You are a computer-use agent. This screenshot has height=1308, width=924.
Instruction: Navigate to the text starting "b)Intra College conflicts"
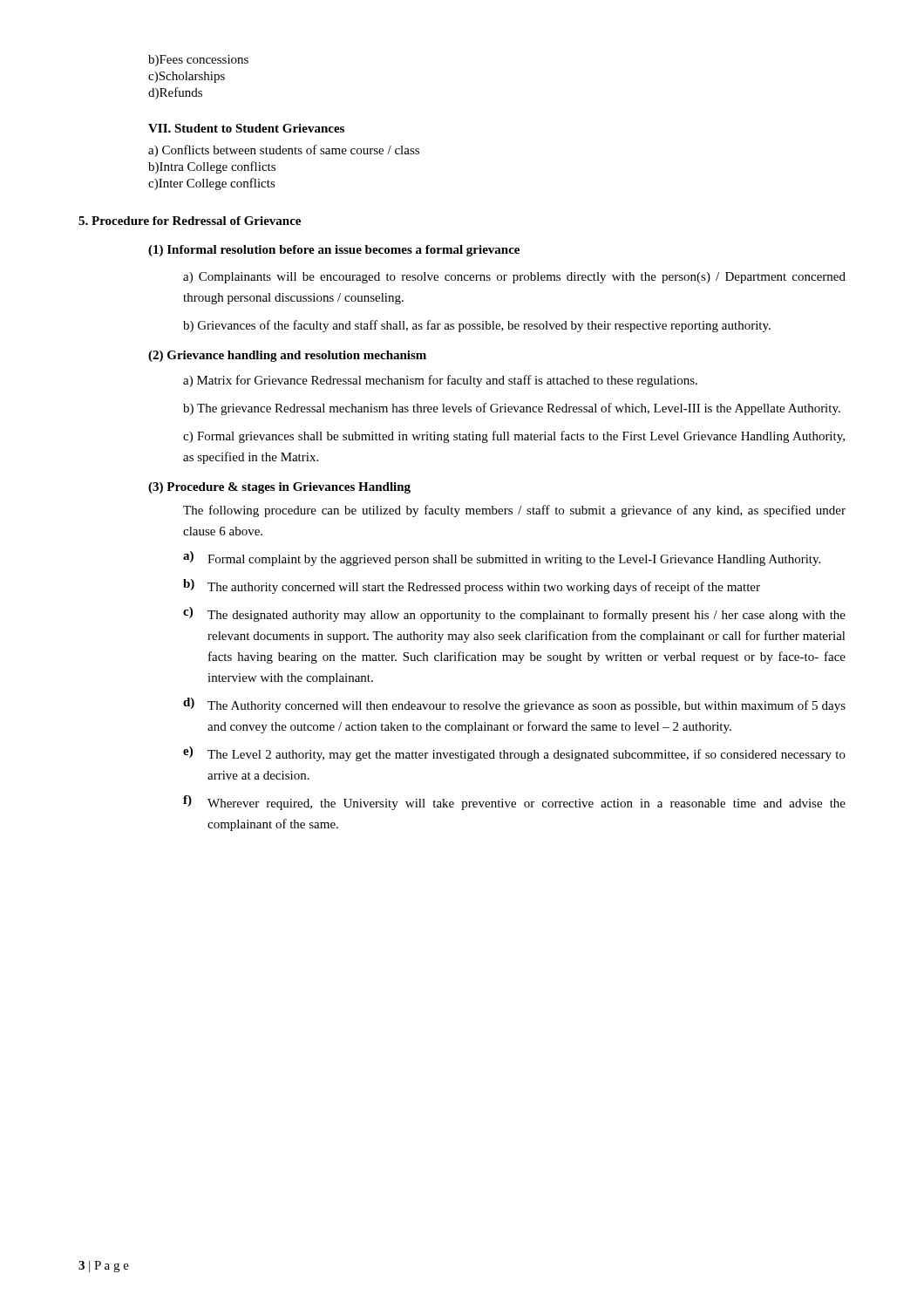pos(212,167)
